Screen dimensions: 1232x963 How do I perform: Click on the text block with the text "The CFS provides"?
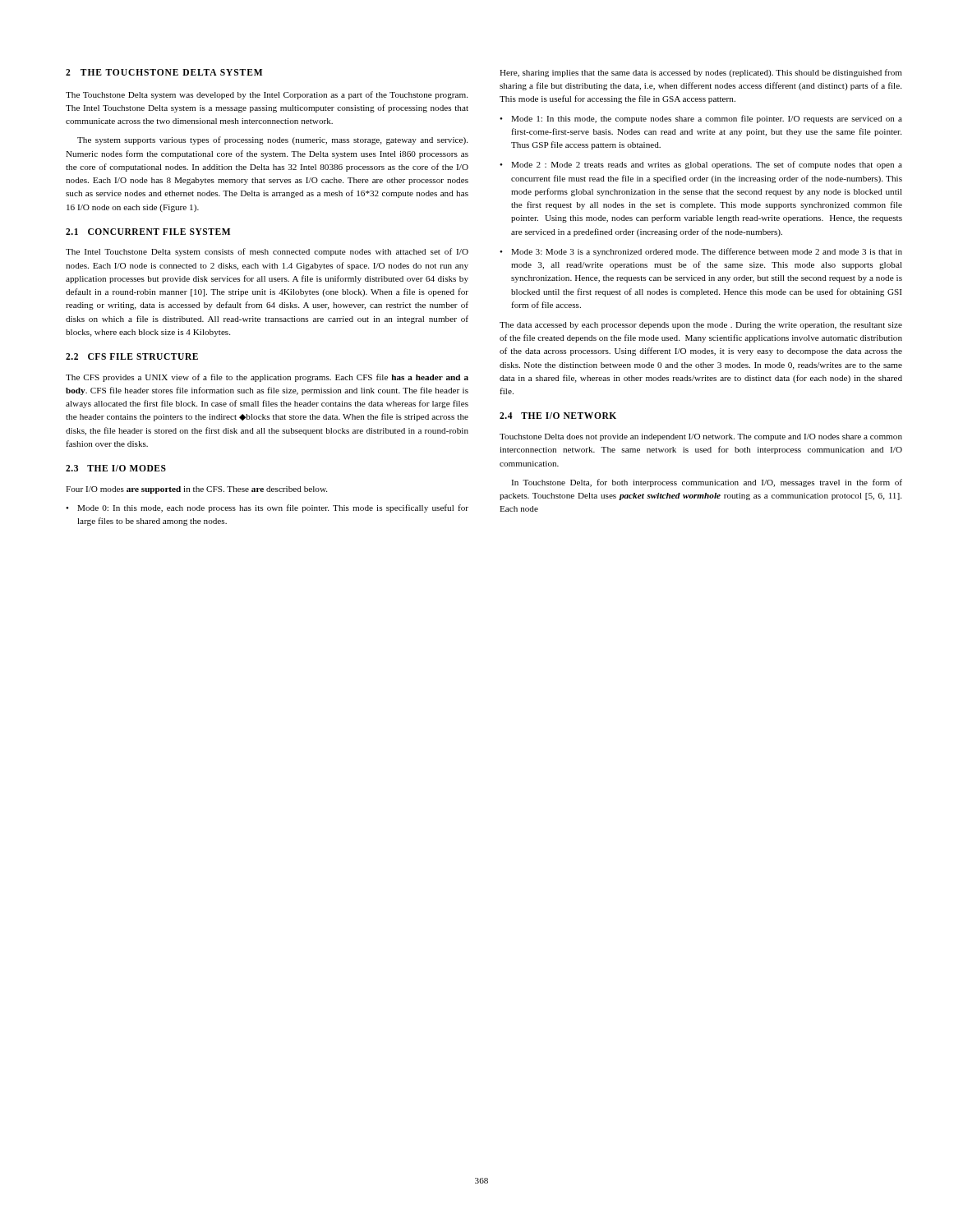click(267, 410)
